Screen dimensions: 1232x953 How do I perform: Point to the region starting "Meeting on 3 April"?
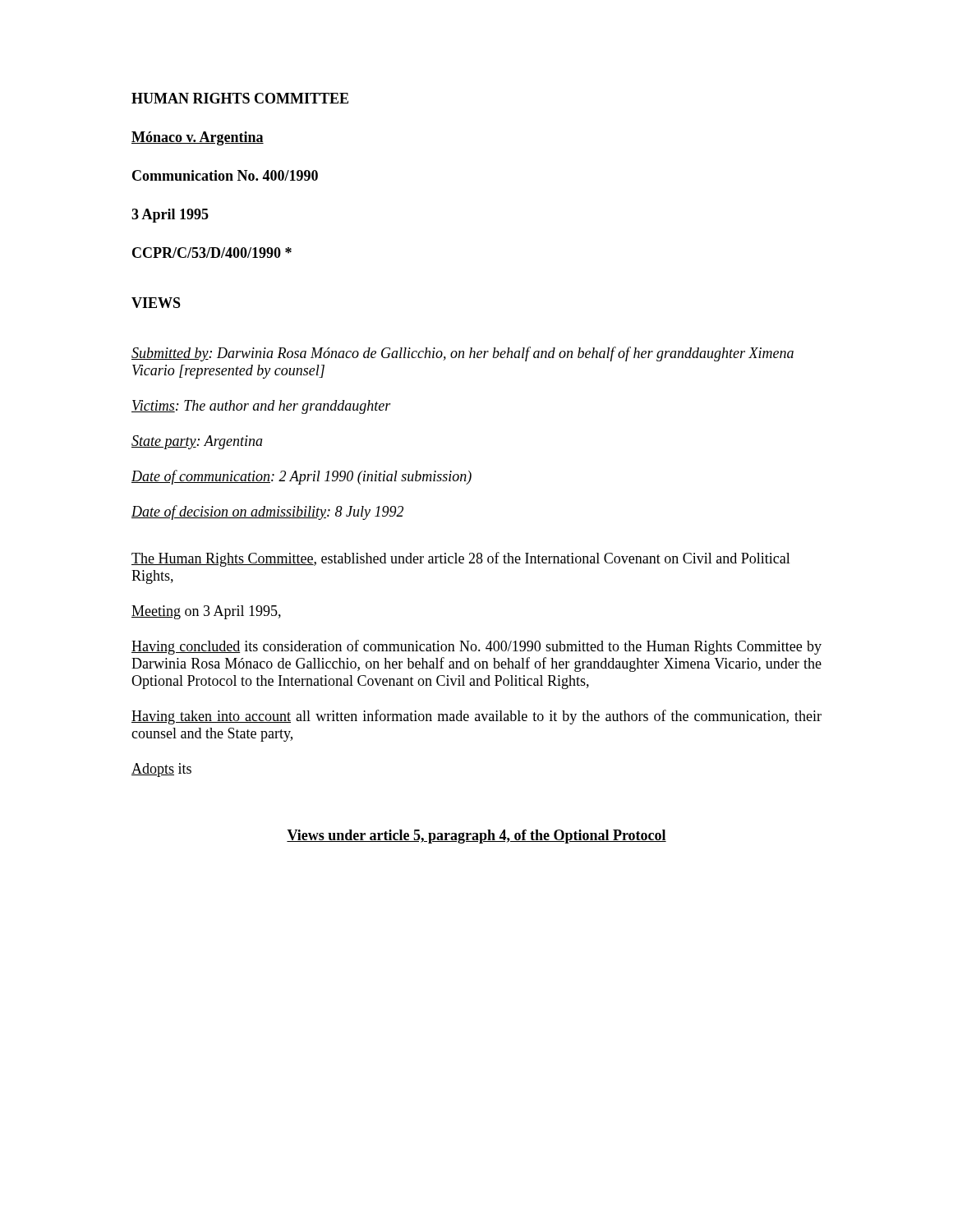[x=206, y=611]
